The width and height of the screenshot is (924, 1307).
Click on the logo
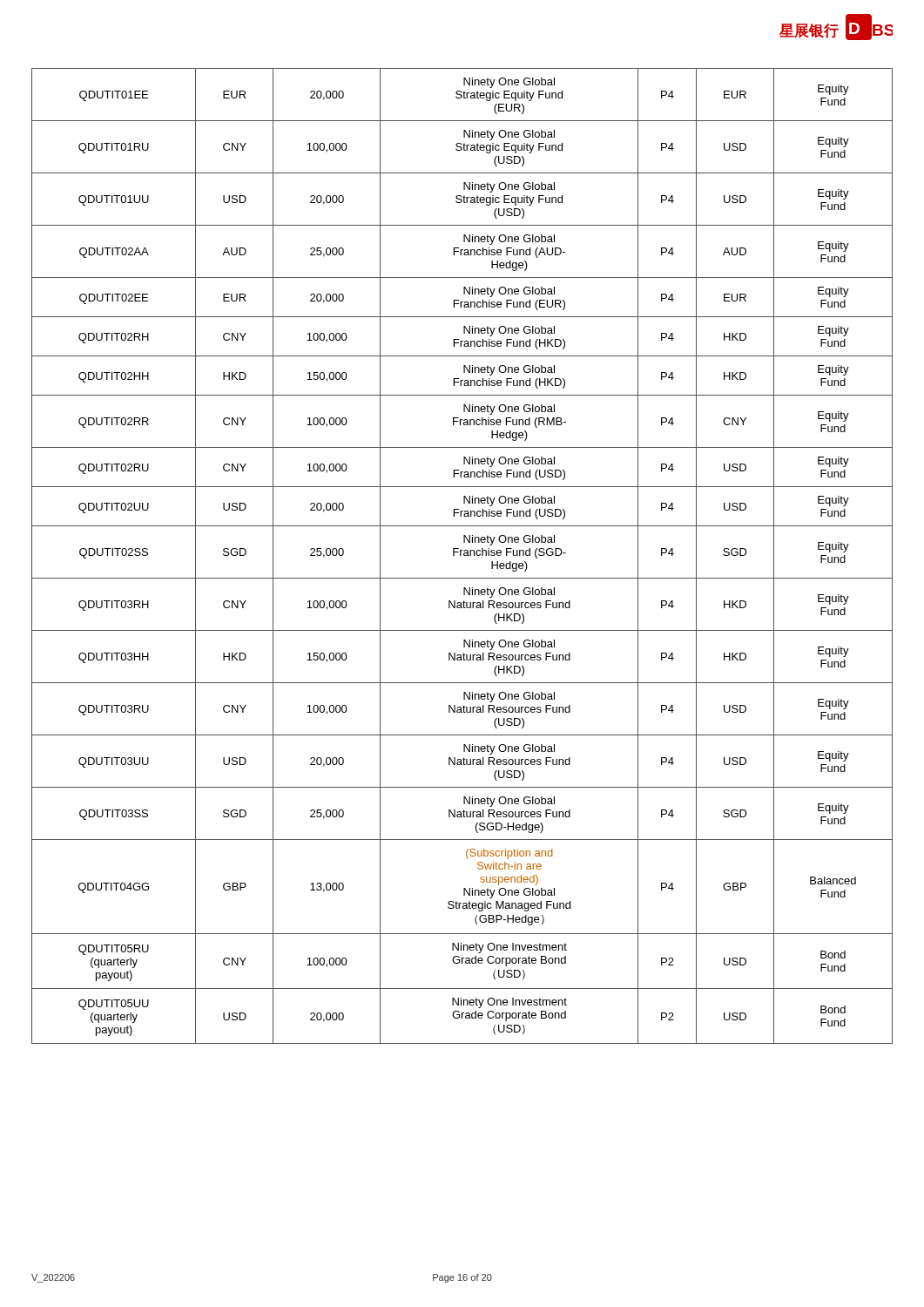coord(836,29)
